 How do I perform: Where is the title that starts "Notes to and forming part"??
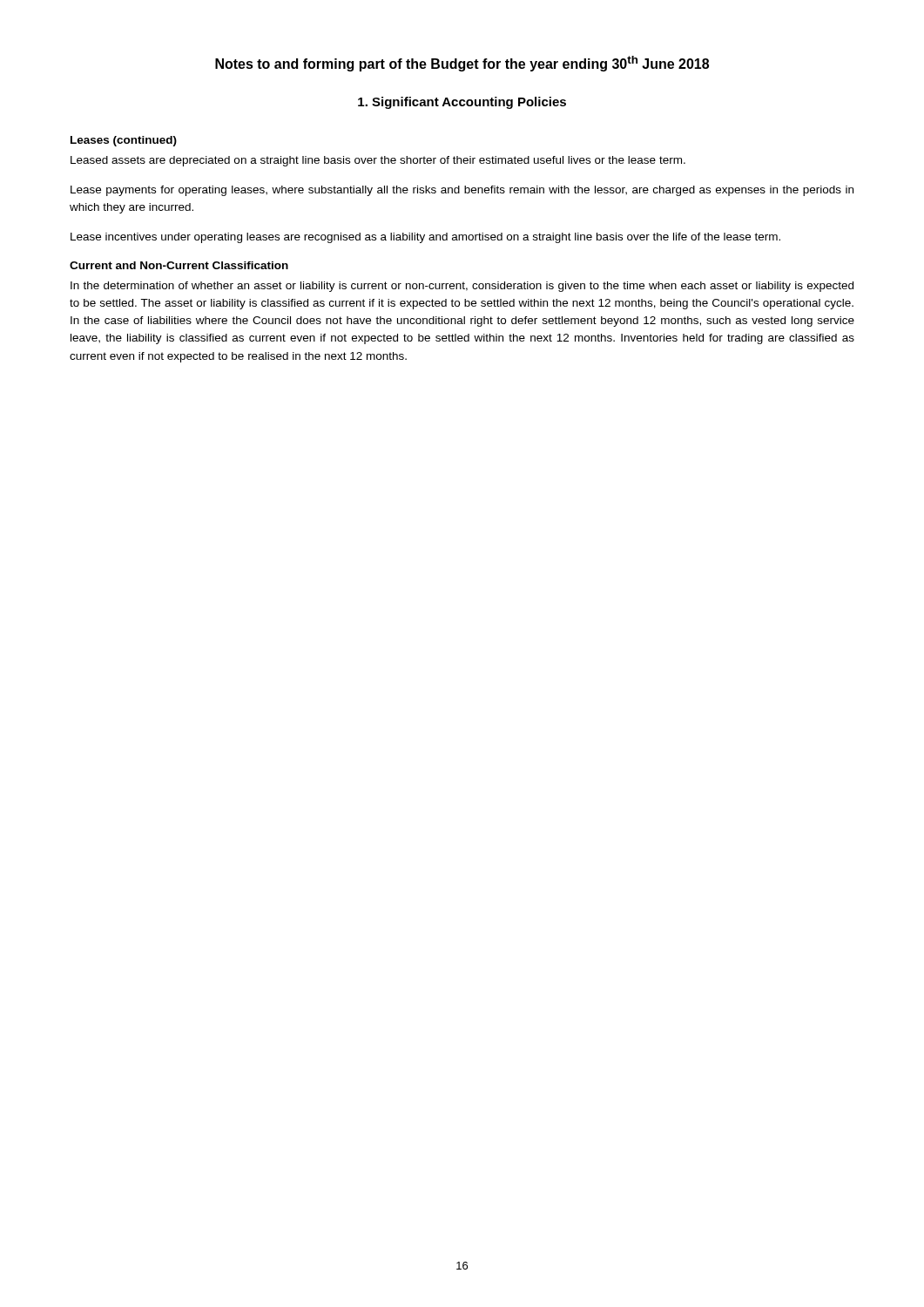(462, 62)
